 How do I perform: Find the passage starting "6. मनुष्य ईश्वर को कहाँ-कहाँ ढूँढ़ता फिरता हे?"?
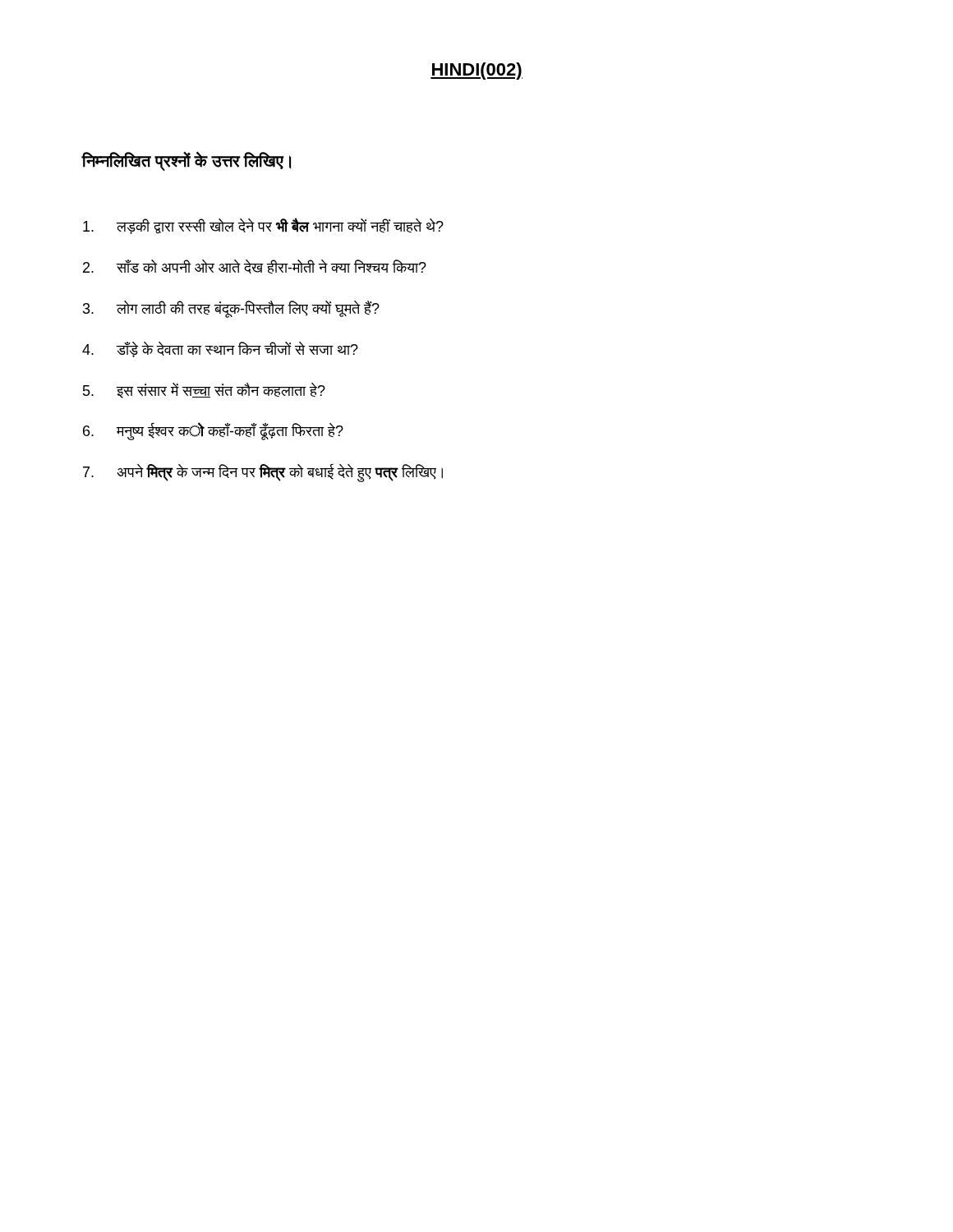(x=213, y=431)
